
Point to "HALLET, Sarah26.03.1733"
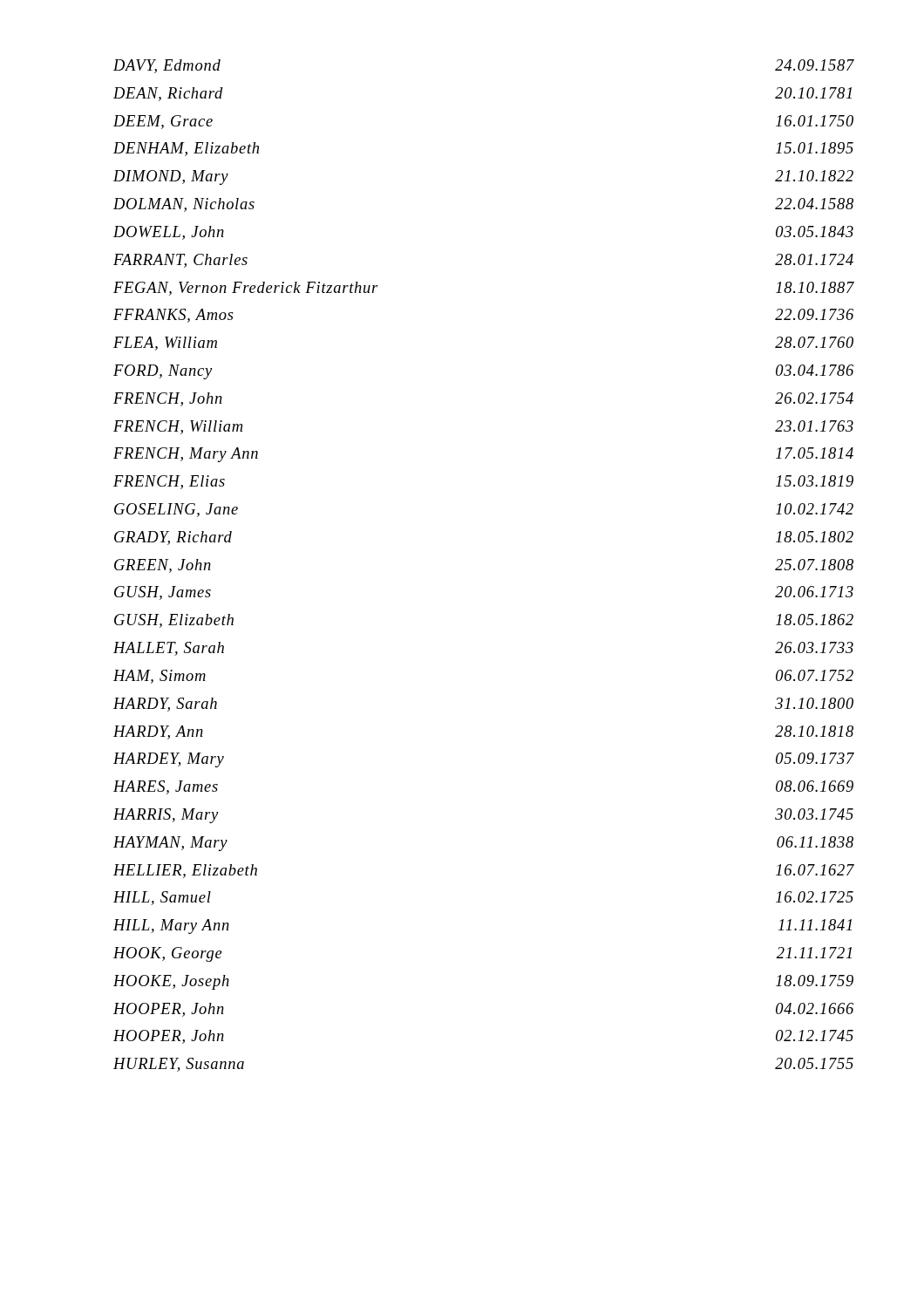pyautogui.click(x=171, y=648)
